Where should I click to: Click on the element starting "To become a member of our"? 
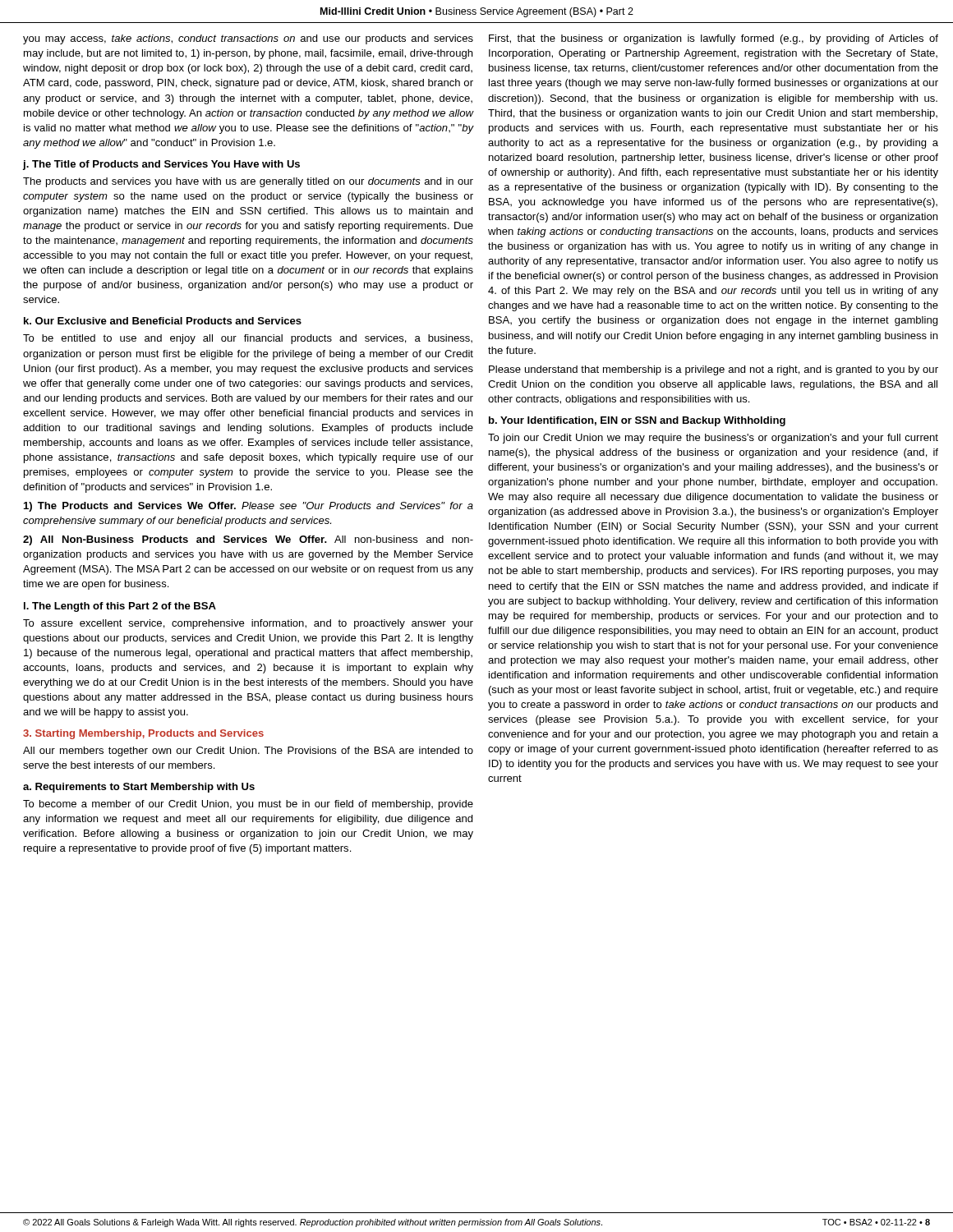click(x=248, y=826)
